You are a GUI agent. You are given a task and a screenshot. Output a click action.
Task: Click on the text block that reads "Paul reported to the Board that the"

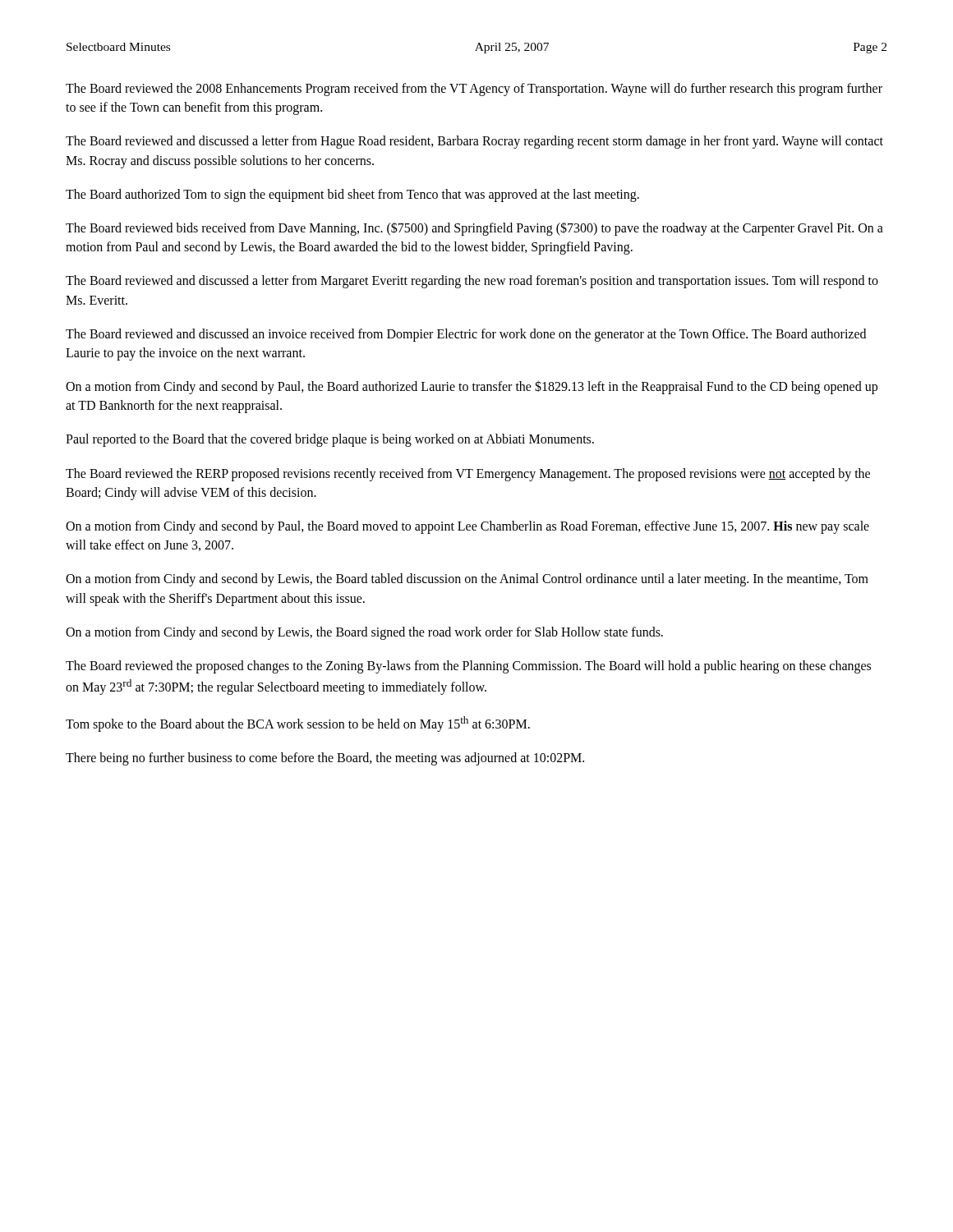click(x=330, y=439)
